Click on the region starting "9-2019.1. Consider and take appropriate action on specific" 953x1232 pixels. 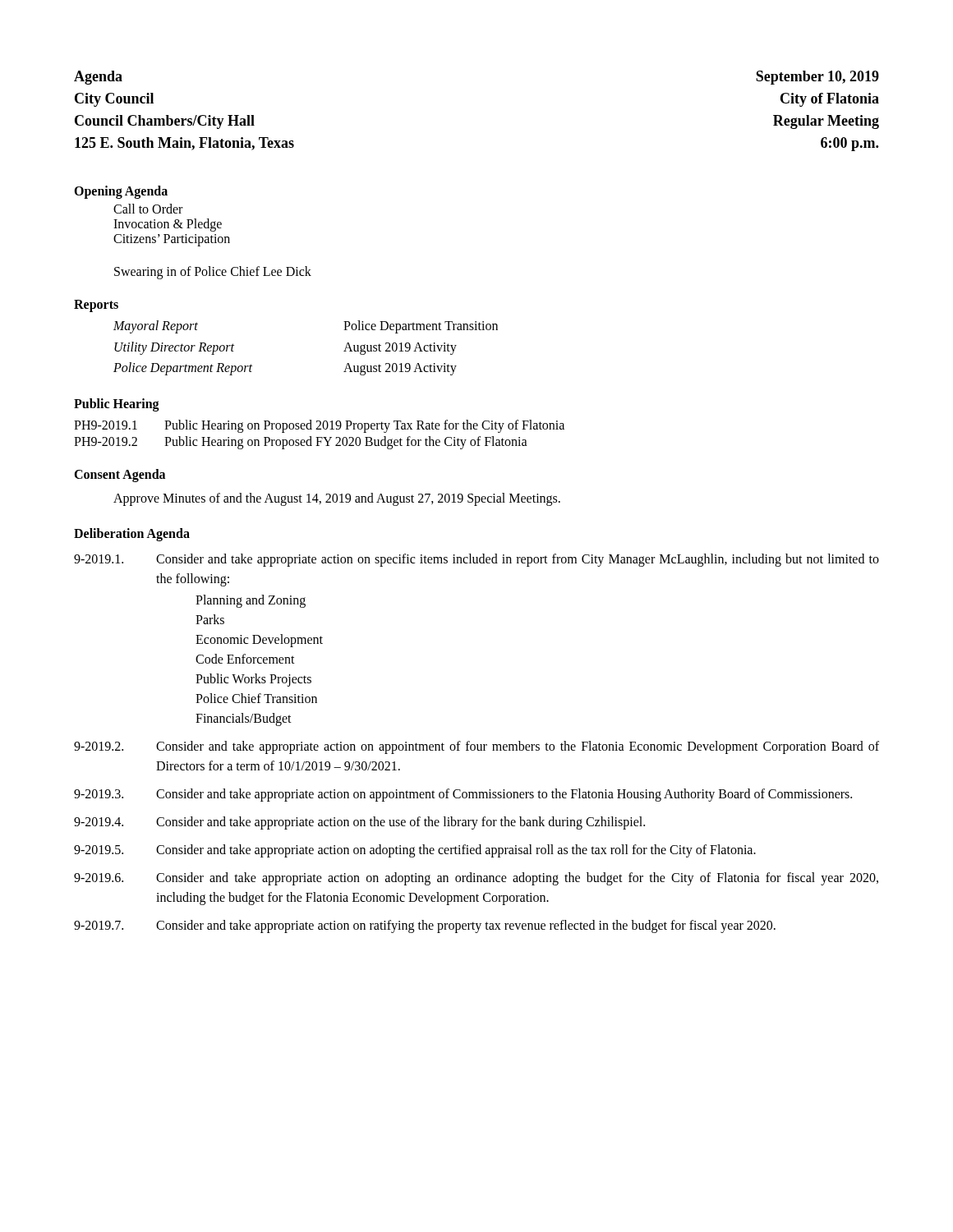point(476,560)
